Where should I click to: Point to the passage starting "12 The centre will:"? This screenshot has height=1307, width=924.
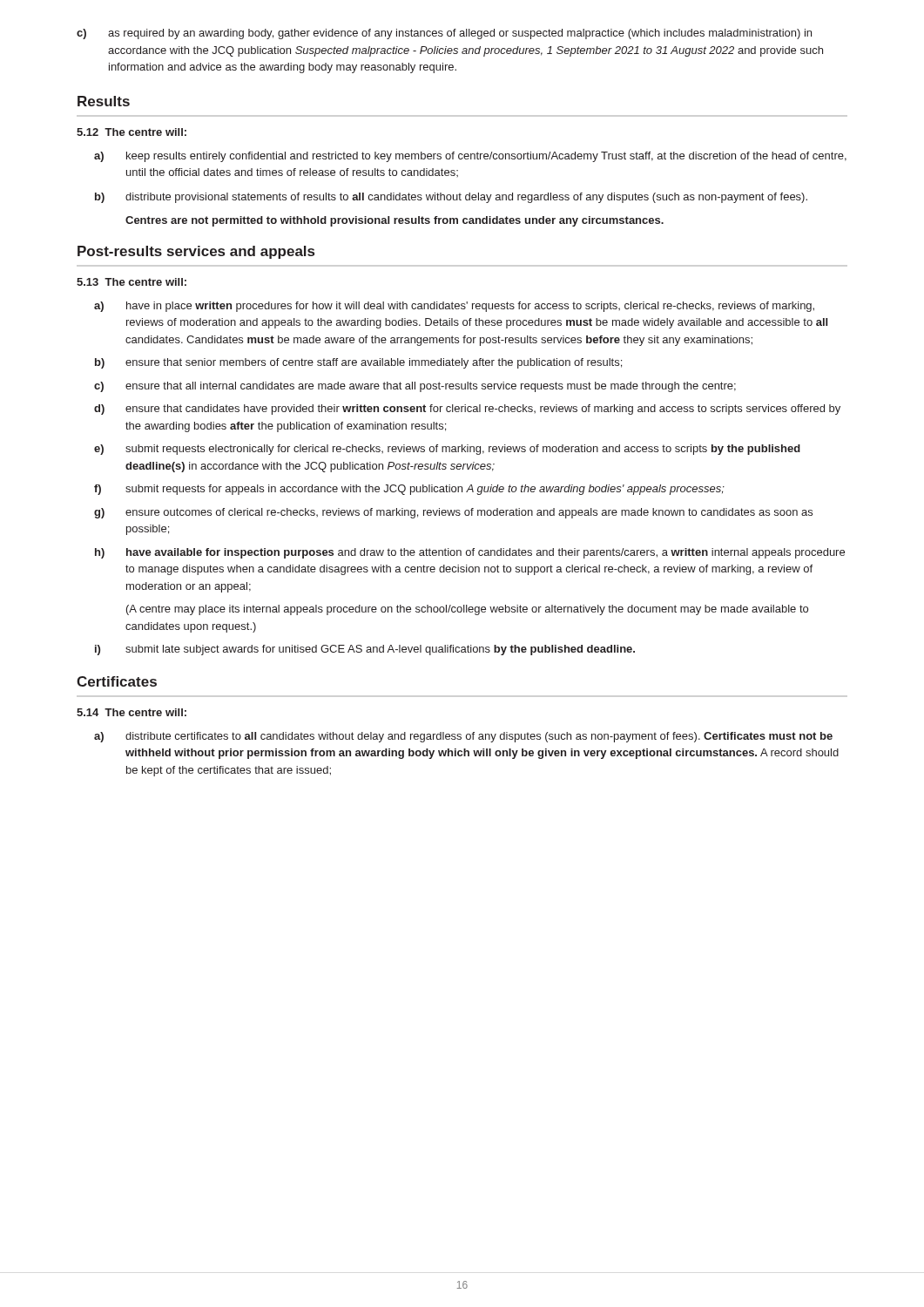tap(132, 132)
